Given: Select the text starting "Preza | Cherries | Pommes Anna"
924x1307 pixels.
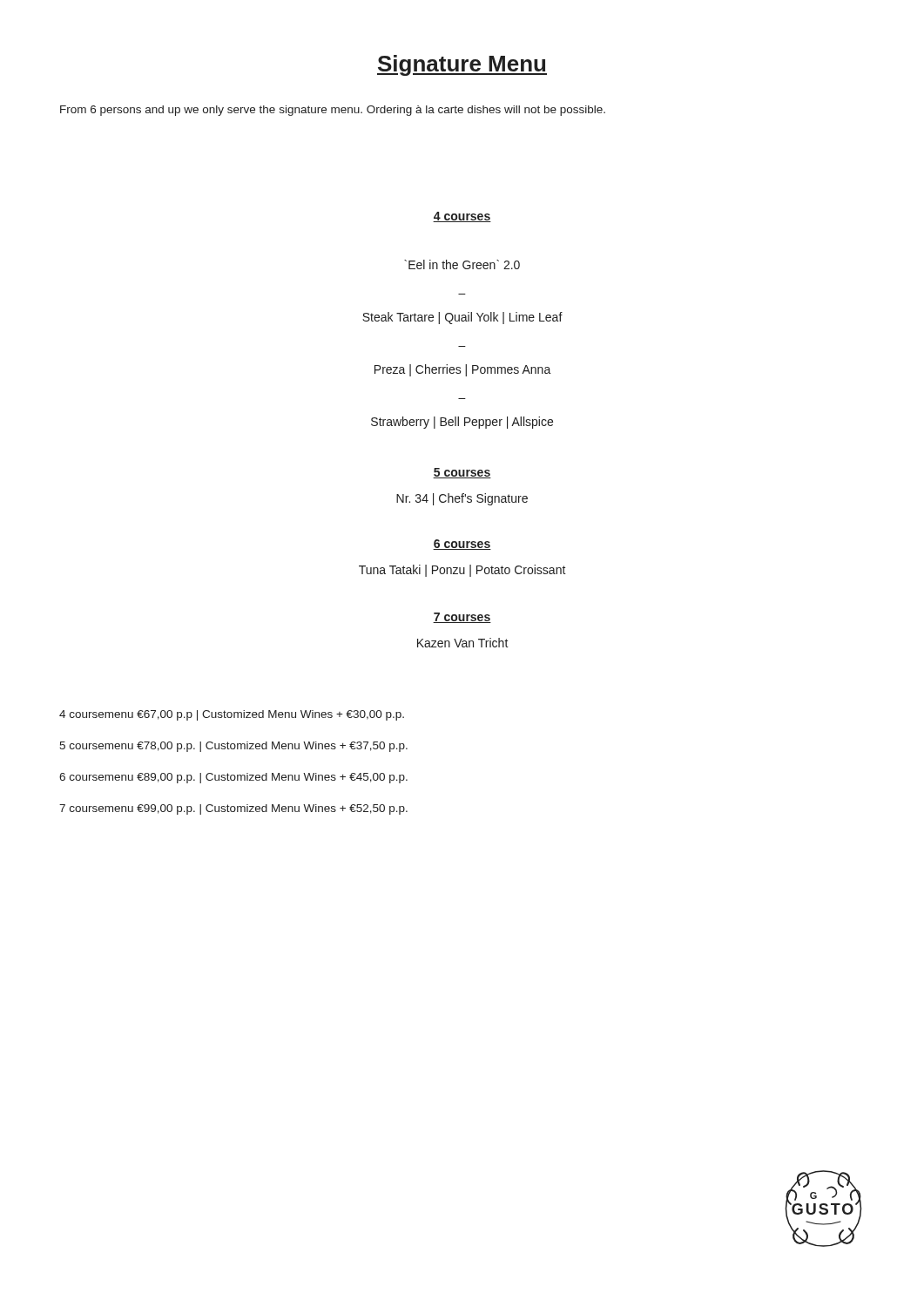Looking at the screenshot, I should [x=462, y=369].
